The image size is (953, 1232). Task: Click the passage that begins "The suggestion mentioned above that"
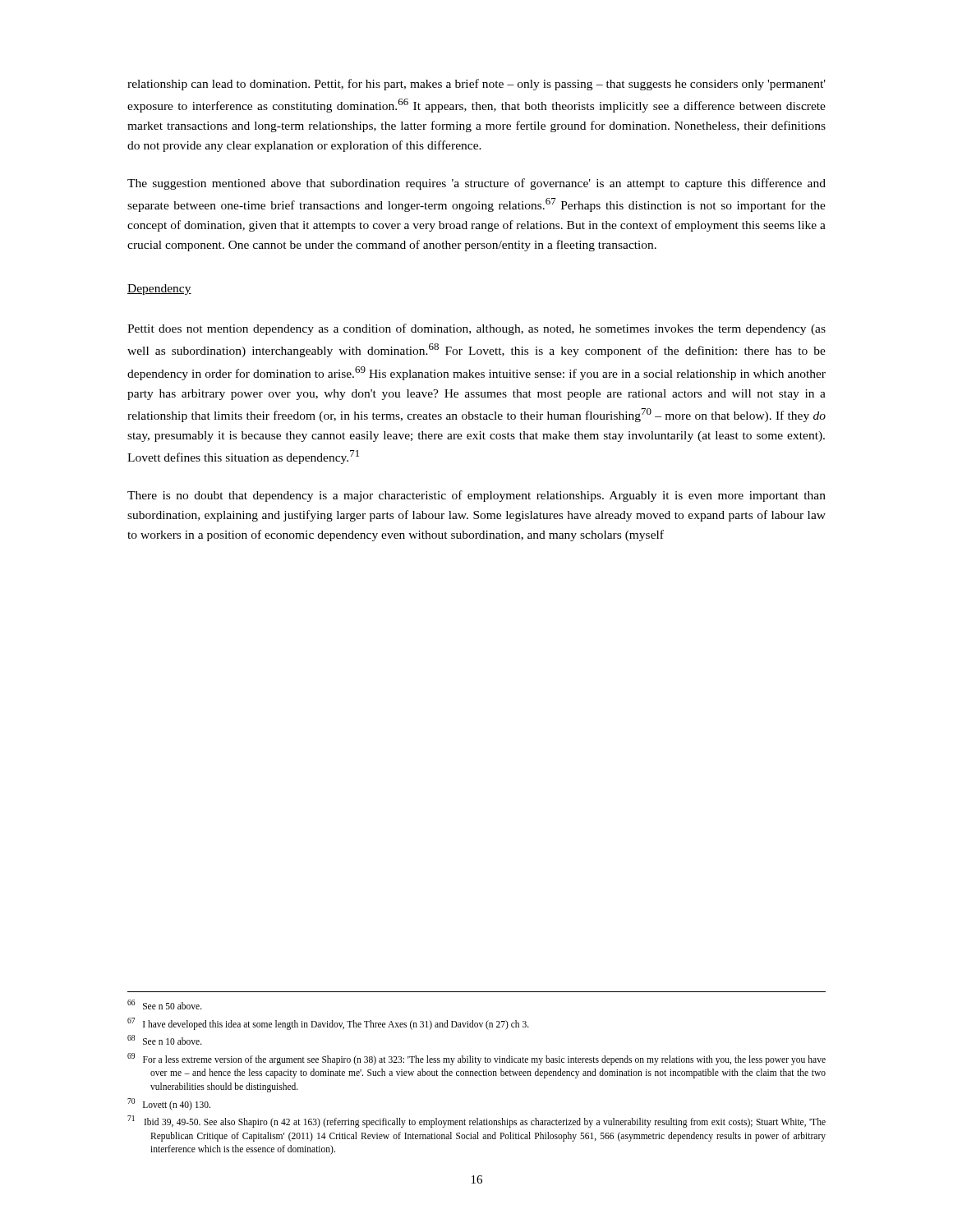(x=476, y=214)
